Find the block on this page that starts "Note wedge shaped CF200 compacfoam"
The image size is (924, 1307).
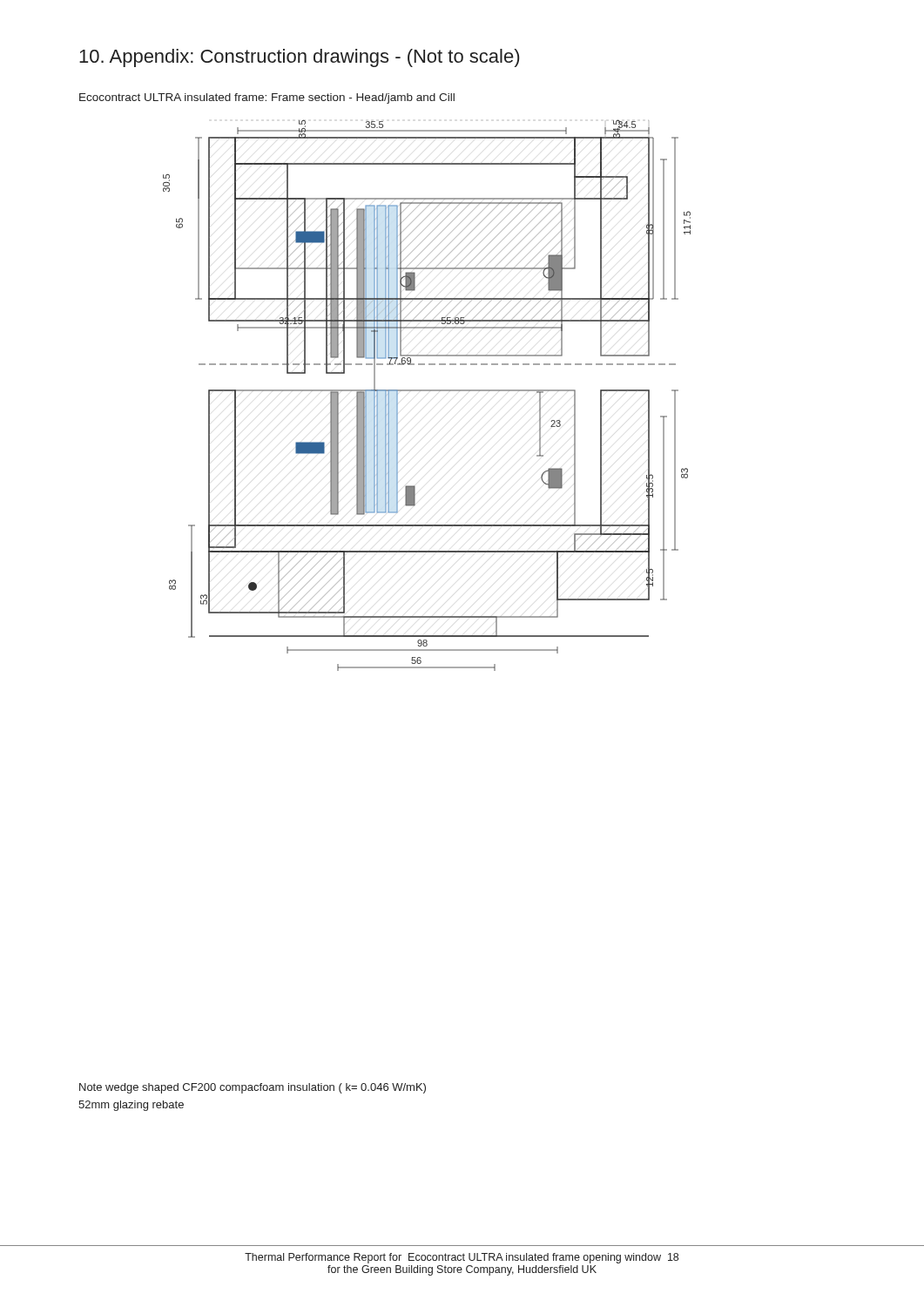coord(253,1096)
